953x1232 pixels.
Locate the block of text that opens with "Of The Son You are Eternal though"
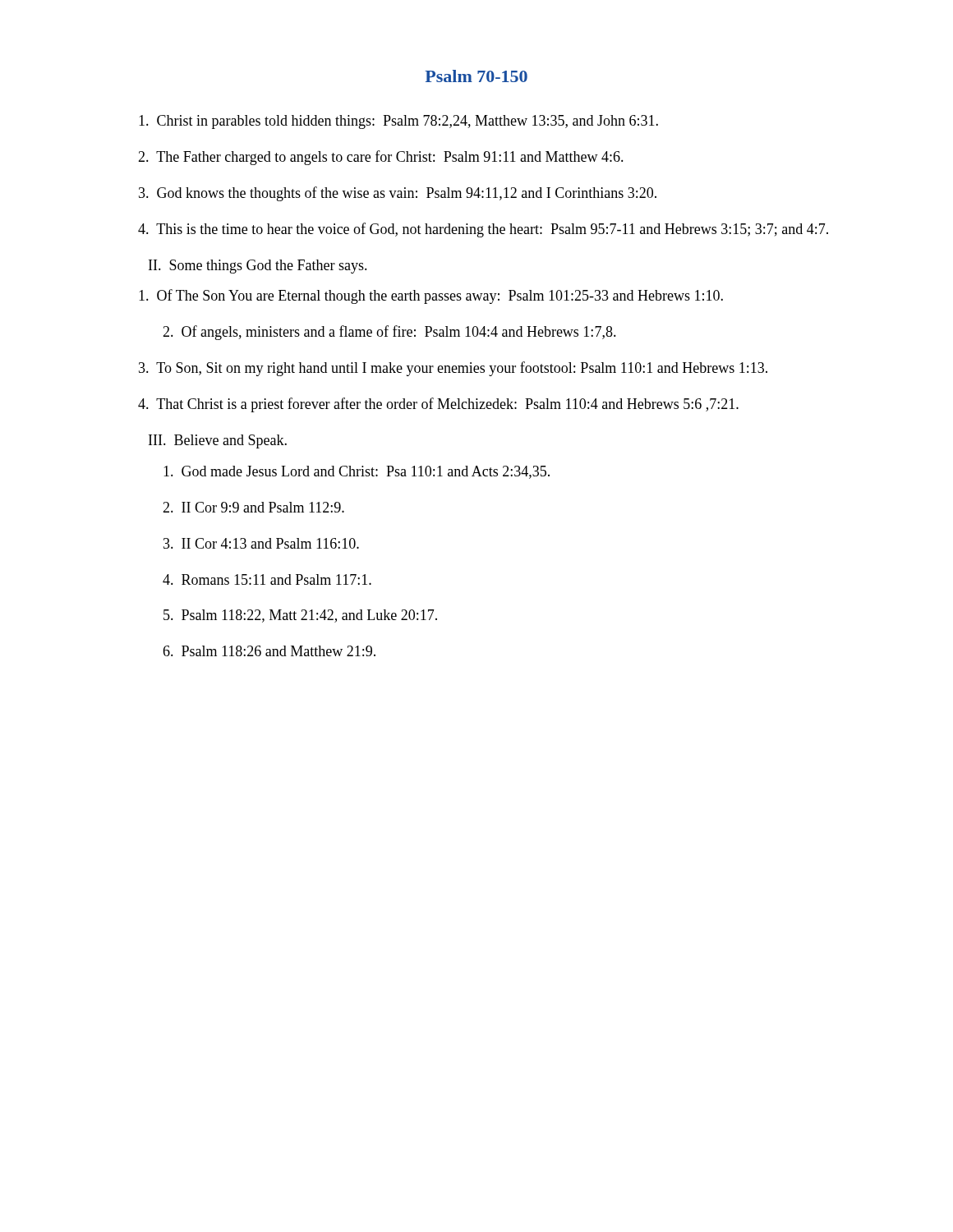click(x=431, y=296)
